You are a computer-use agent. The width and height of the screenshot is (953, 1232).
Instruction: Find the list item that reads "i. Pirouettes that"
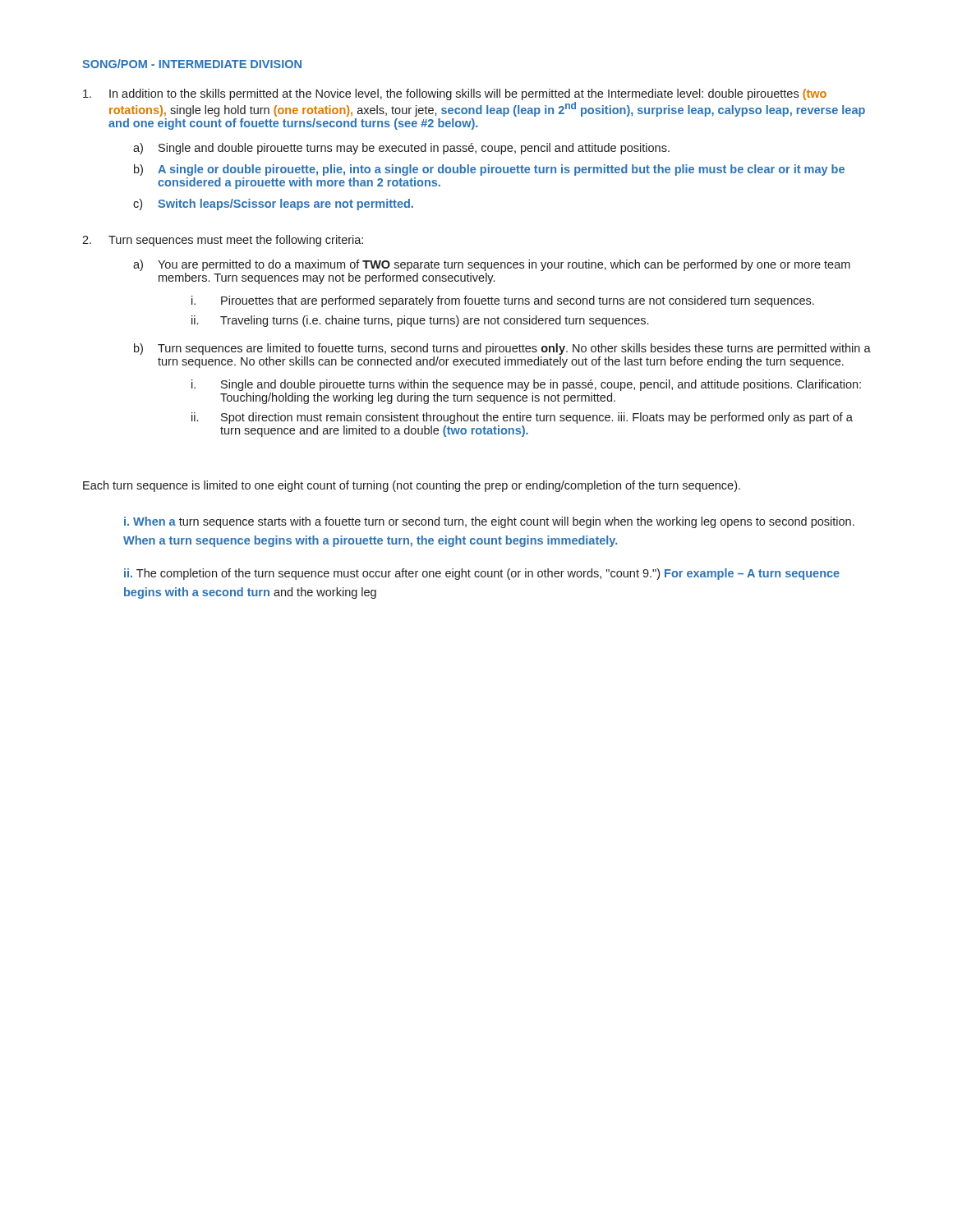[x=531, y=300]
